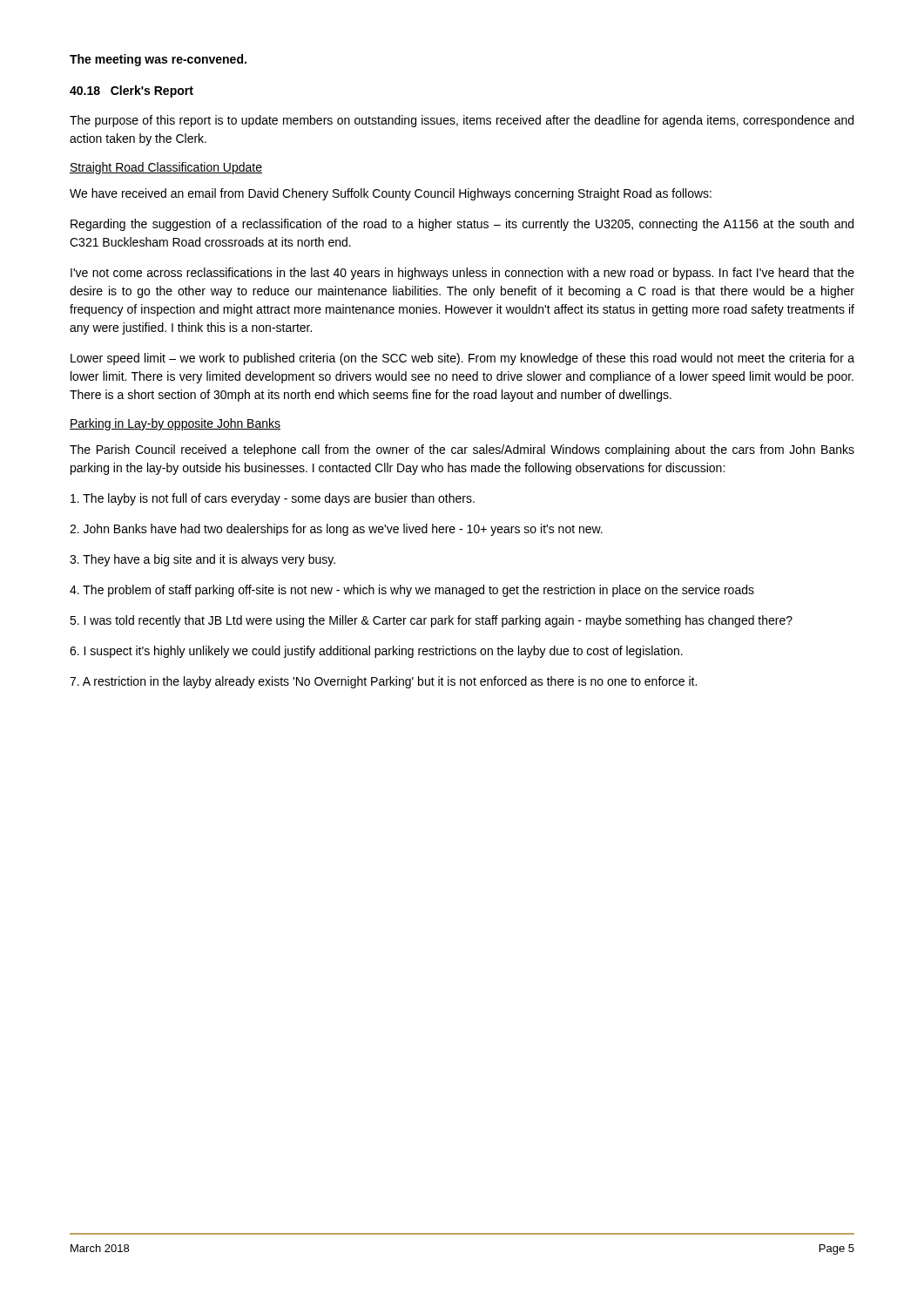
Task: Click on the region starting "The meeting was re-convened."
Action: point(158,59)
